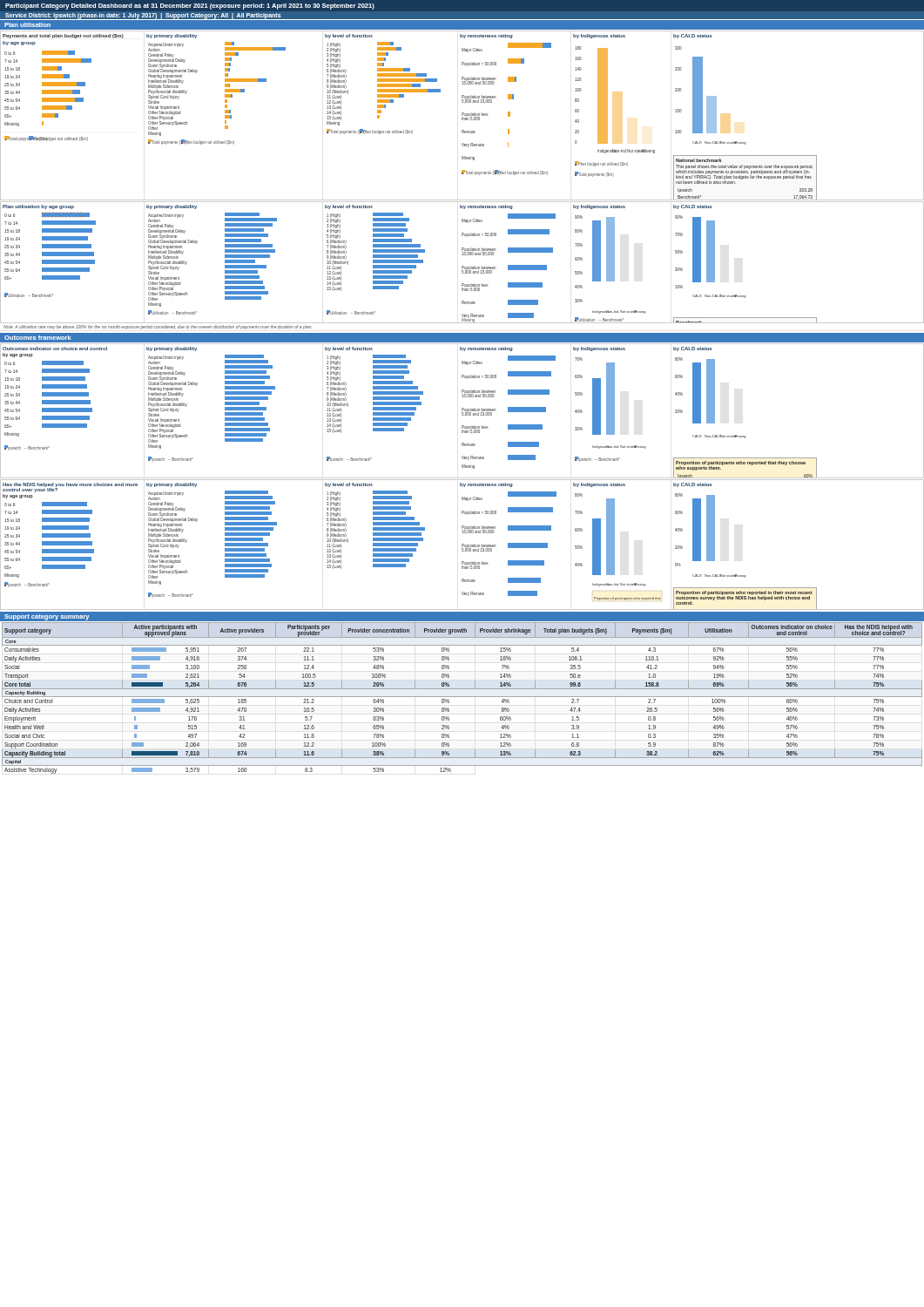Find the table that mentions "Daily Activities"
The width and height of the screenshot is (924, 1307).
pyautogui.click(x=462, y=698)
